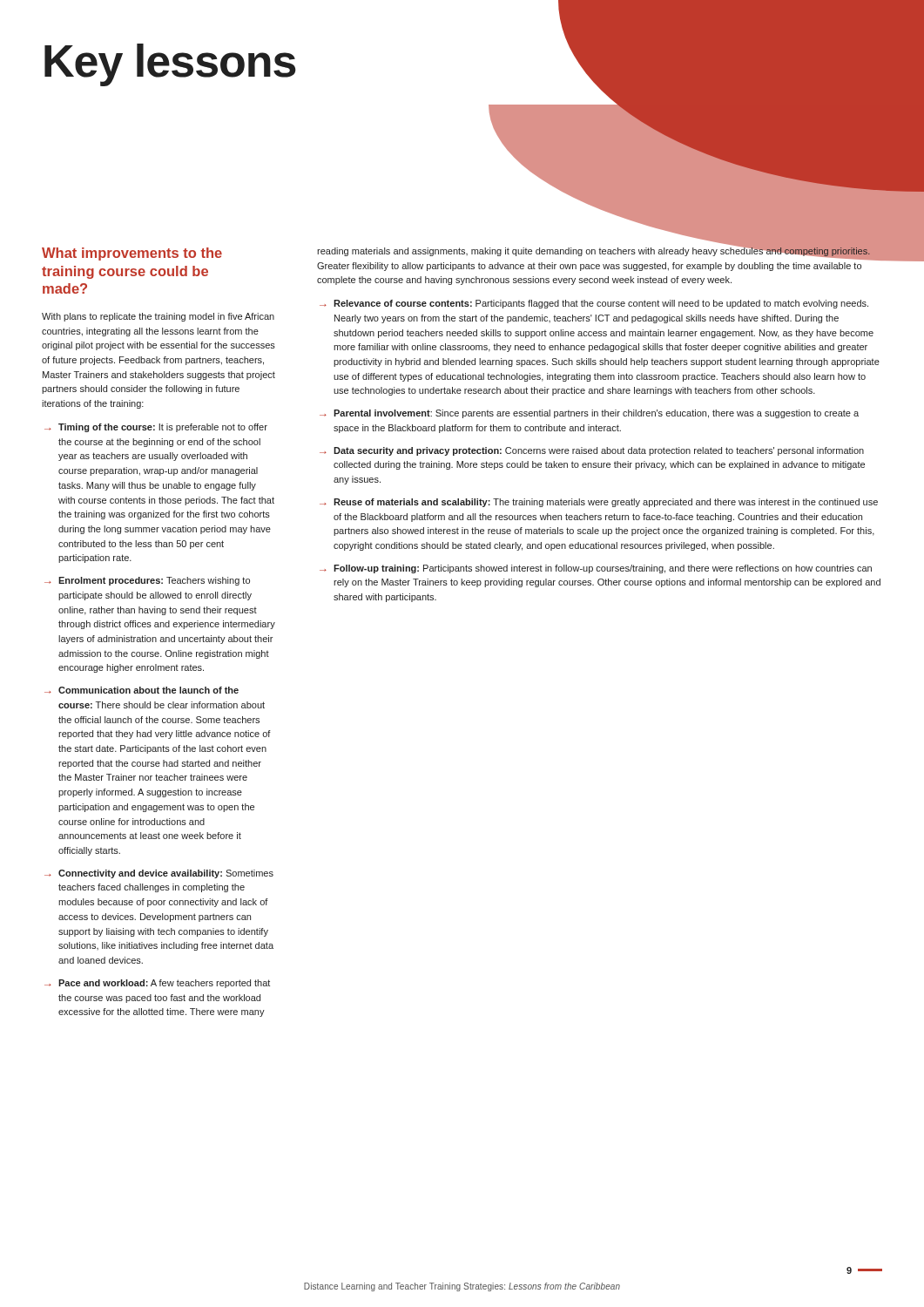Navigate to the block starting "Key lessons"
This screenshot has width=924, height=1307.
[169, 61]
